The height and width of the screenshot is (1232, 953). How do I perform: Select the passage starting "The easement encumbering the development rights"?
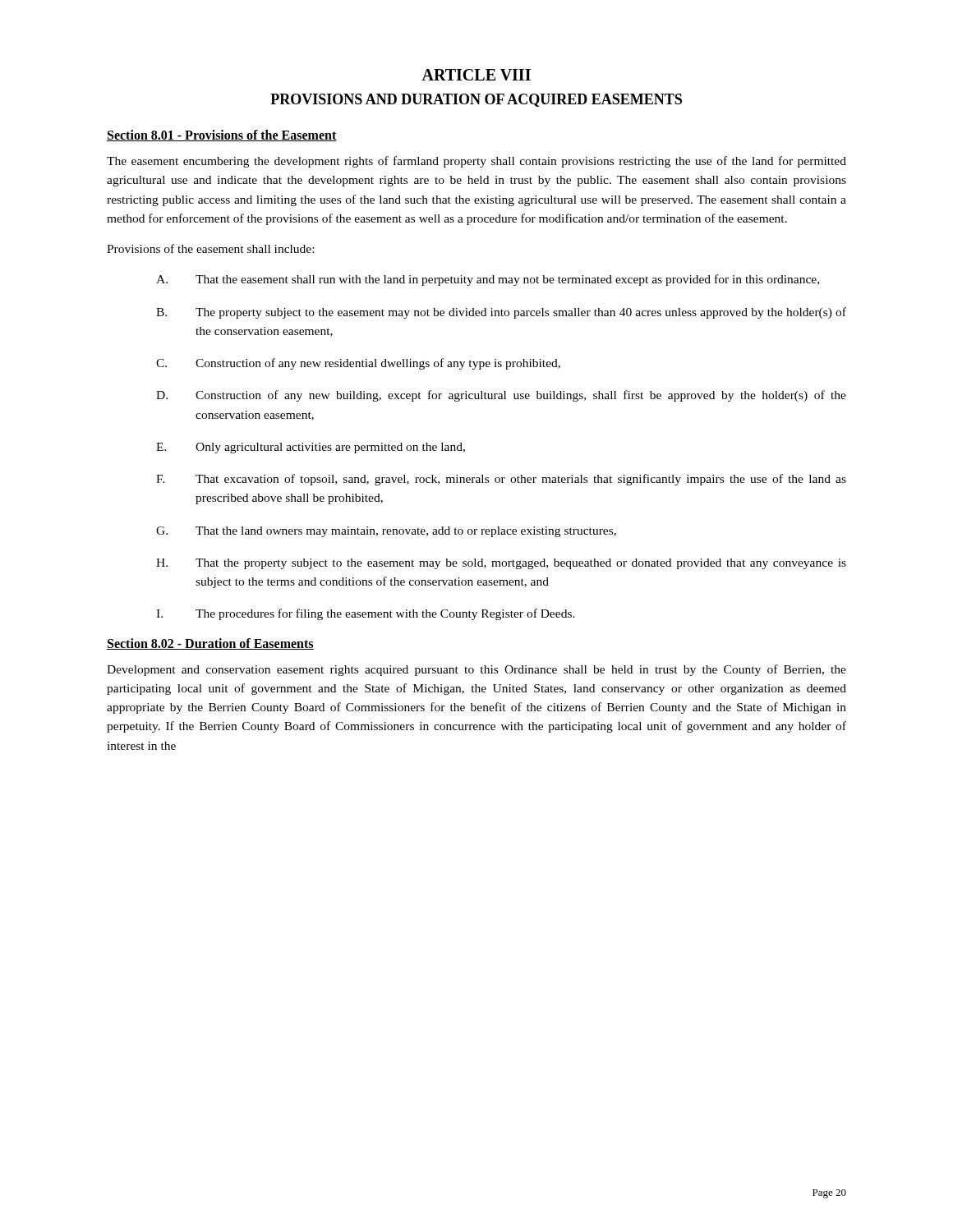click(x=476, y=189)
